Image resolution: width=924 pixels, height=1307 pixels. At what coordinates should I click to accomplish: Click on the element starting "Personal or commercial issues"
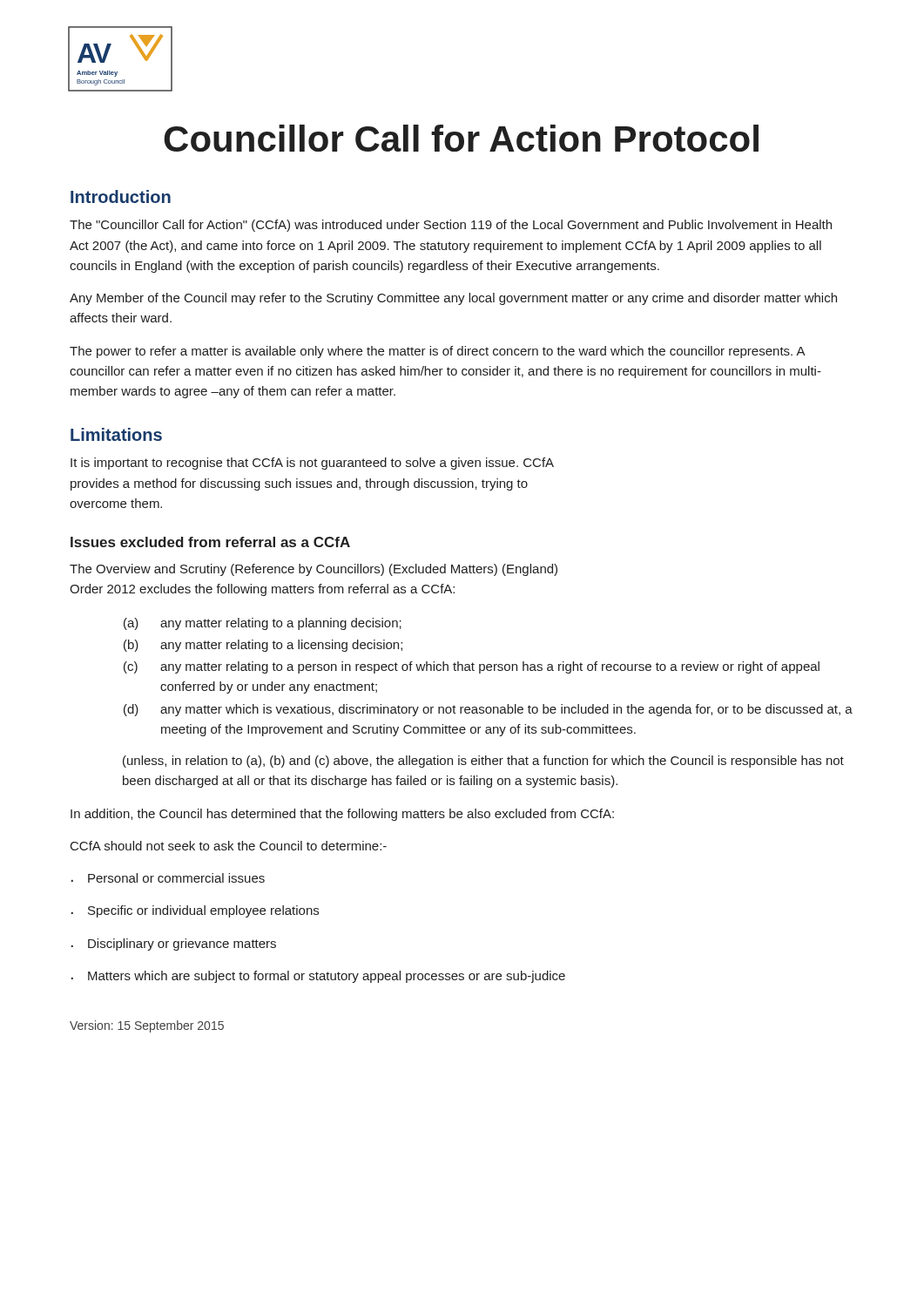[176, 878]
